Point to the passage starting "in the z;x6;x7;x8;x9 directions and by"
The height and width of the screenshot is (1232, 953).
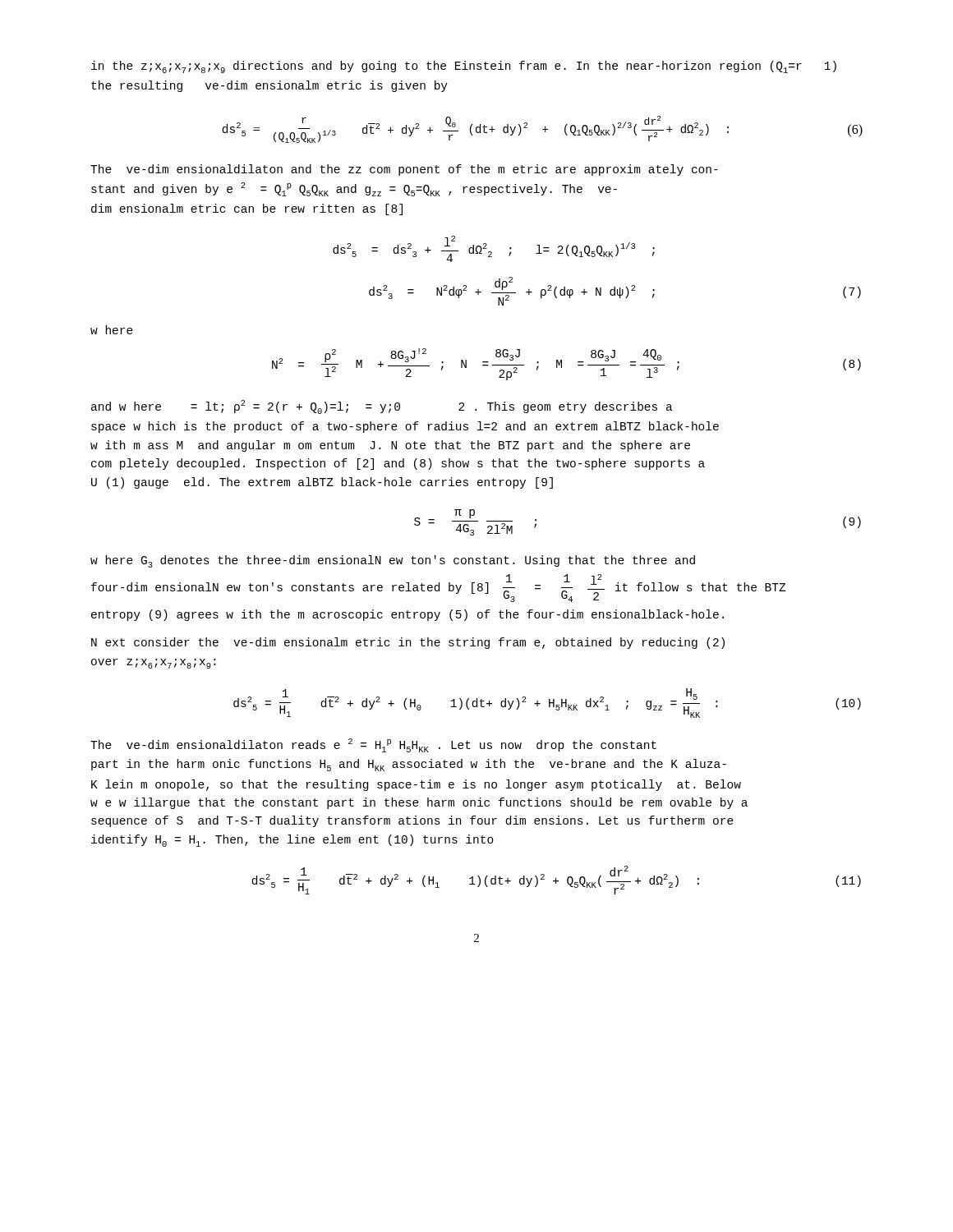[464, 76]
